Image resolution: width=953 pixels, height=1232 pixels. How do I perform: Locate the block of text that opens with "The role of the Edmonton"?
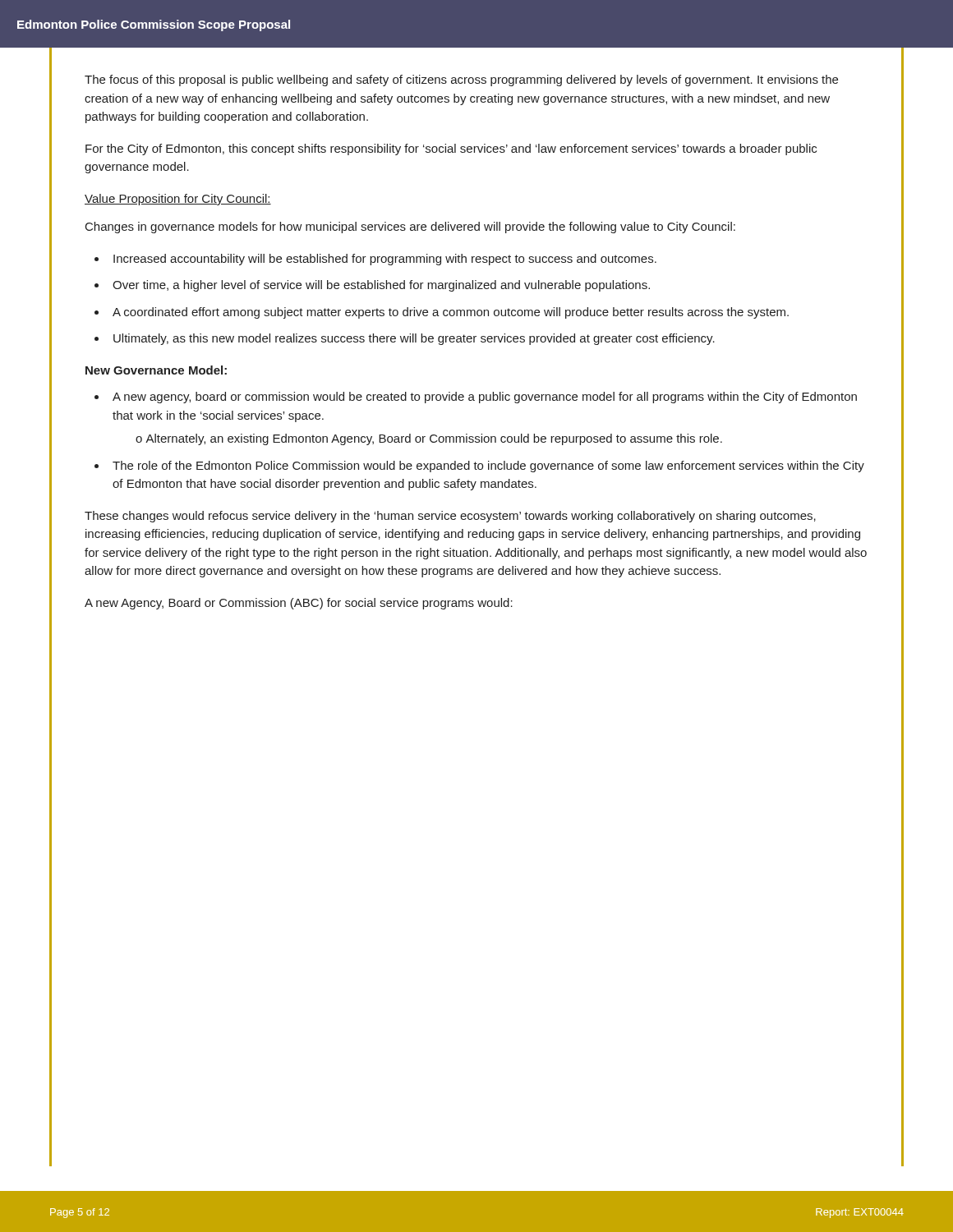tap(476, 475)
